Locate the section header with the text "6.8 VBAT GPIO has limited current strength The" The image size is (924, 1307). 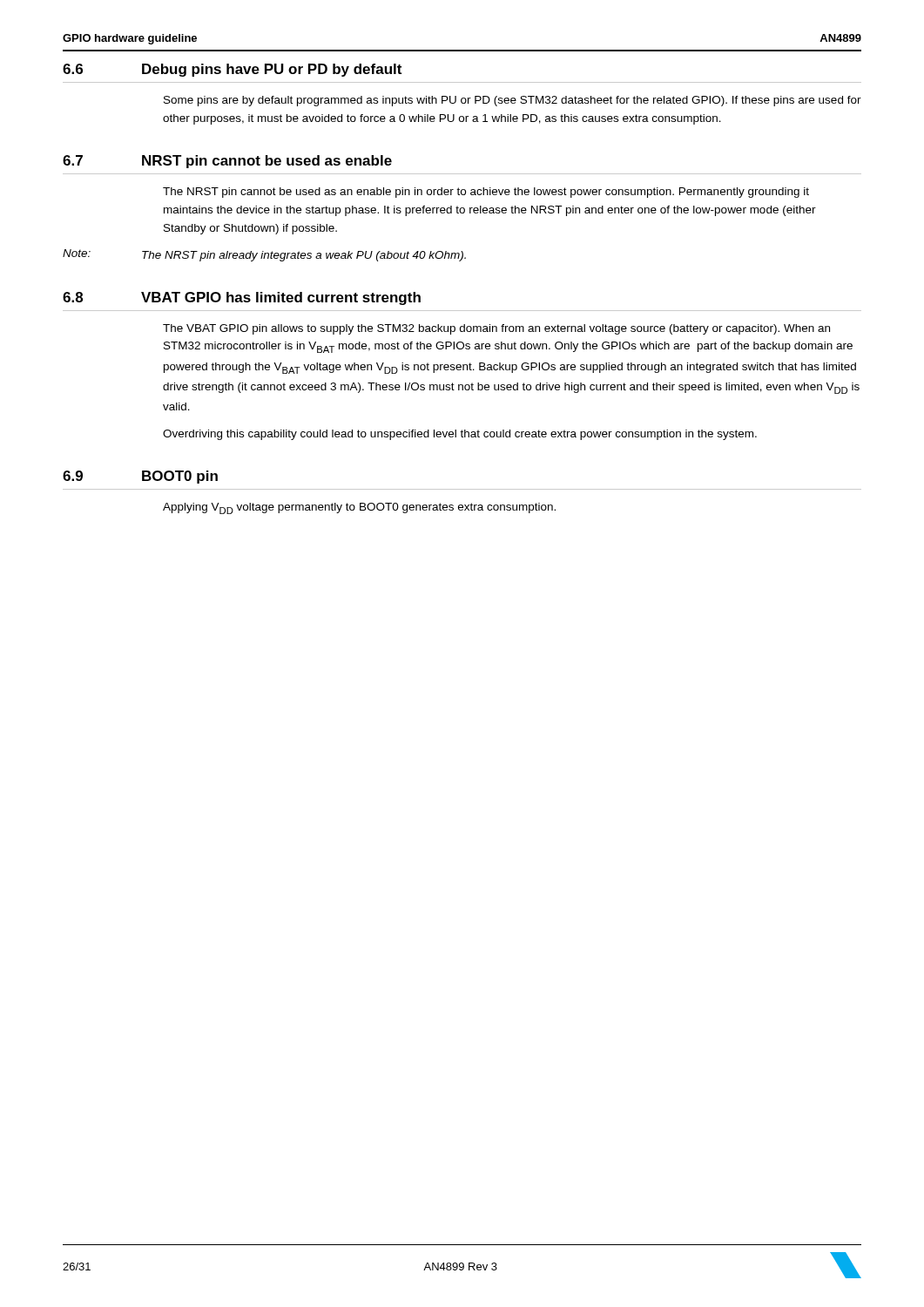click(x=462, y=366)
